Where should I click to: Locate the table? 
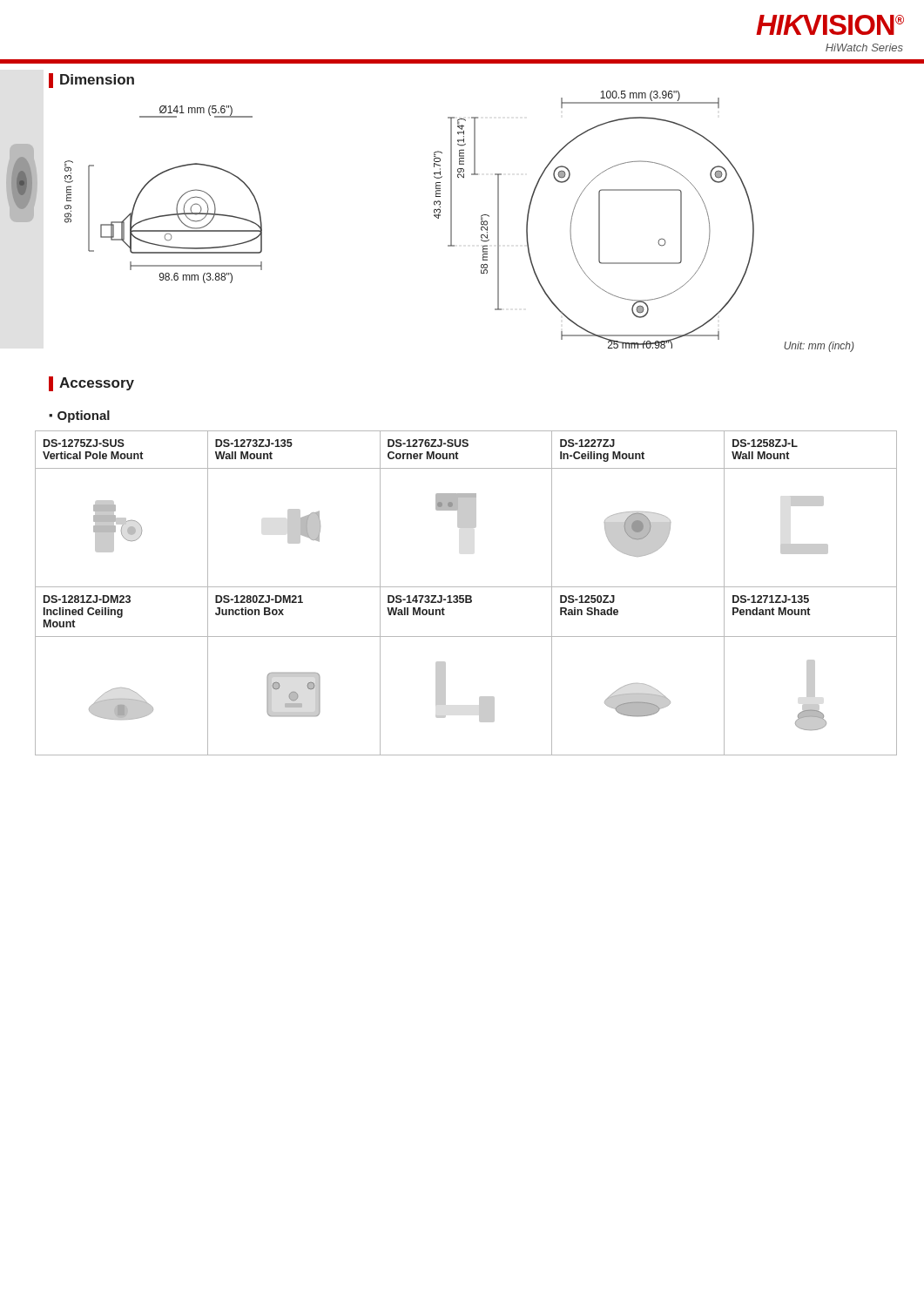466,593
